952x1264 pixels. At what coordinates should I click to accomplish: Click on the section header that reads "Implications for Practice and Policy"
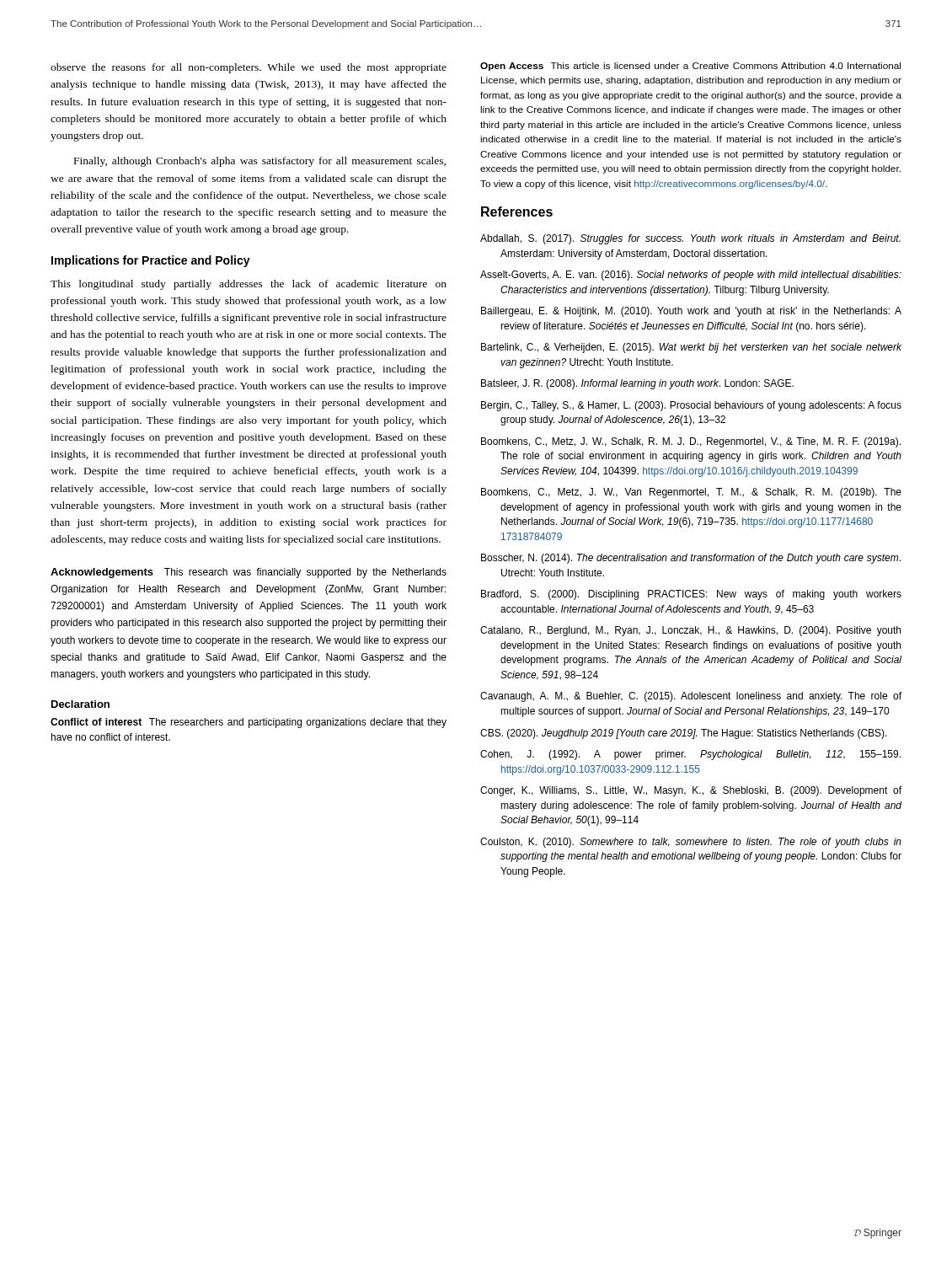click(x=150, y=260)
